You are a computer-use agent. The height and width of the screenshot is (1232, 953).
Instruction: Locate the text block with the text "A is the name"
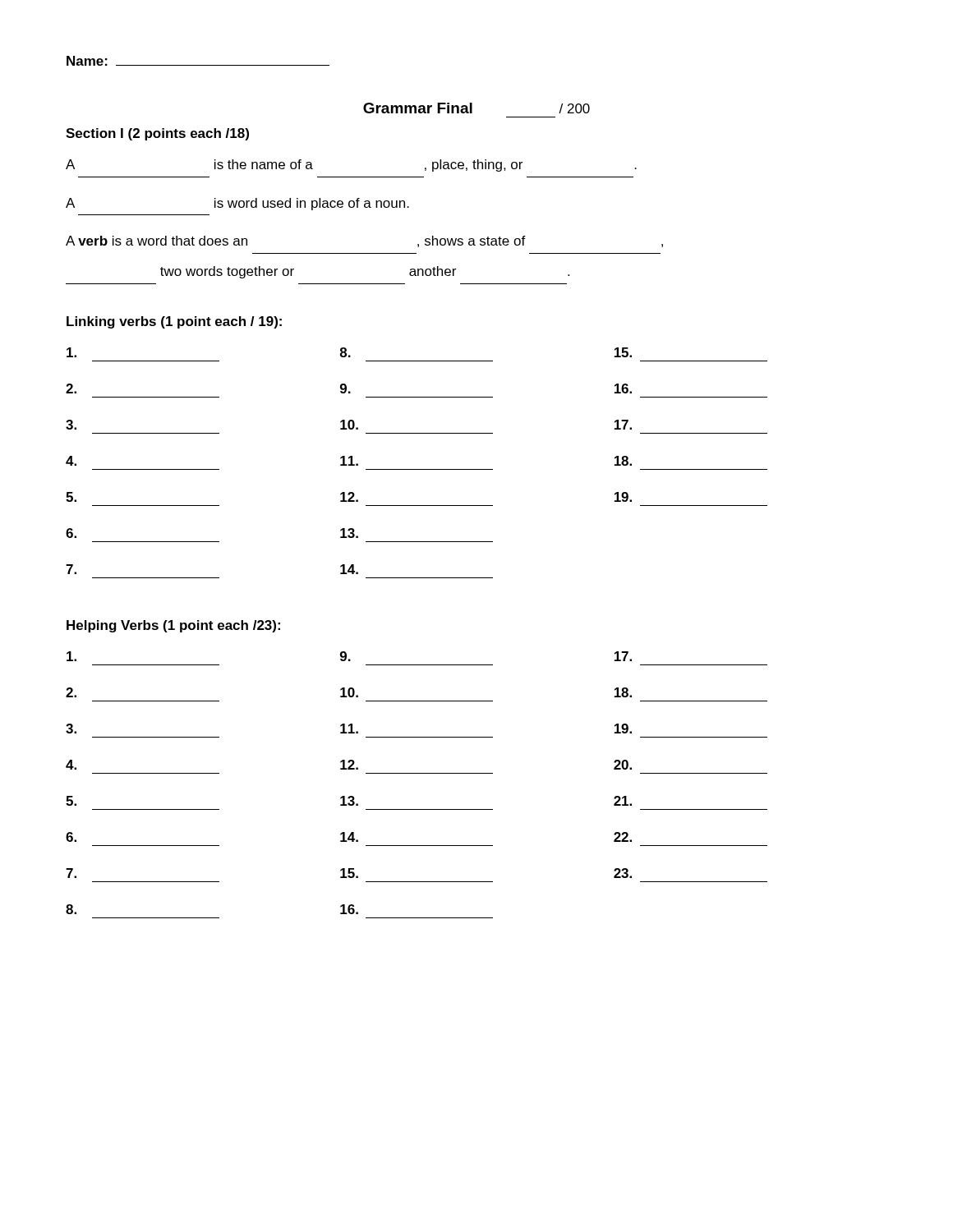[x=352, y=167]
